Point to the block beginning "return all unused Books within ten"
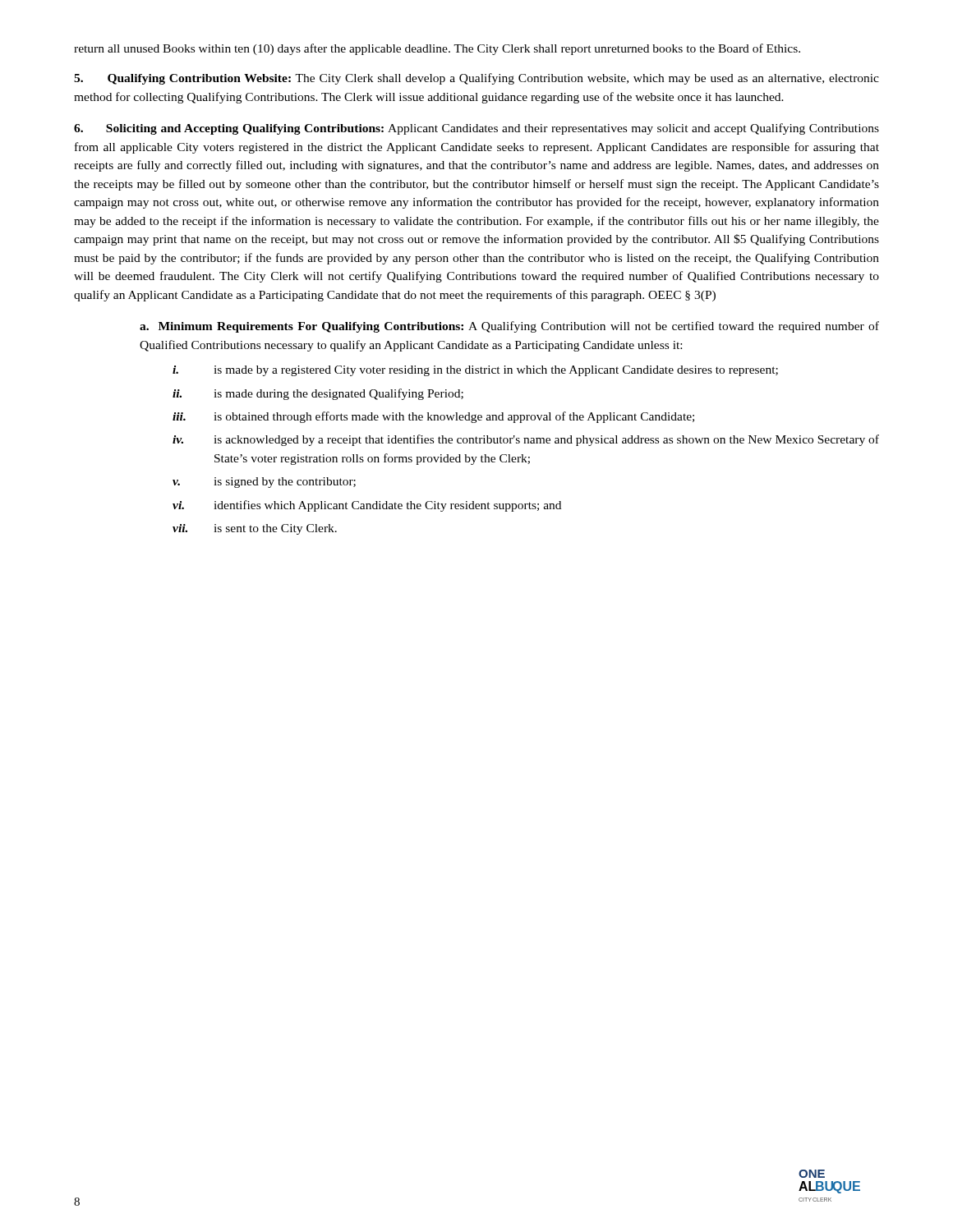This screenshot has height=1232, width=953. [476, 49]
